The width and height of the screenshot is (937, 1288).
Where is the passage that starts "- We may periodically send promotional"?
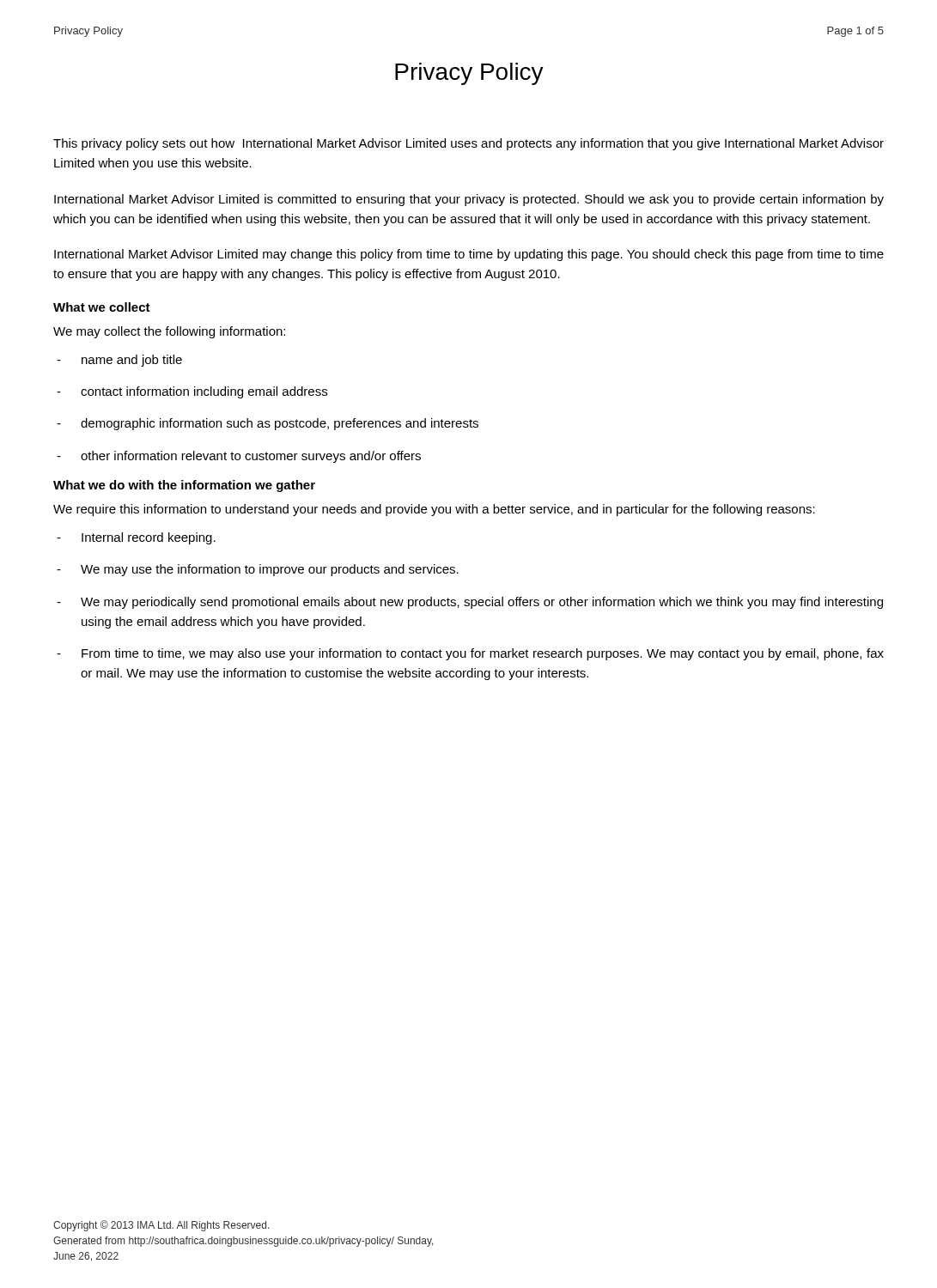click(x=468, y=611)
